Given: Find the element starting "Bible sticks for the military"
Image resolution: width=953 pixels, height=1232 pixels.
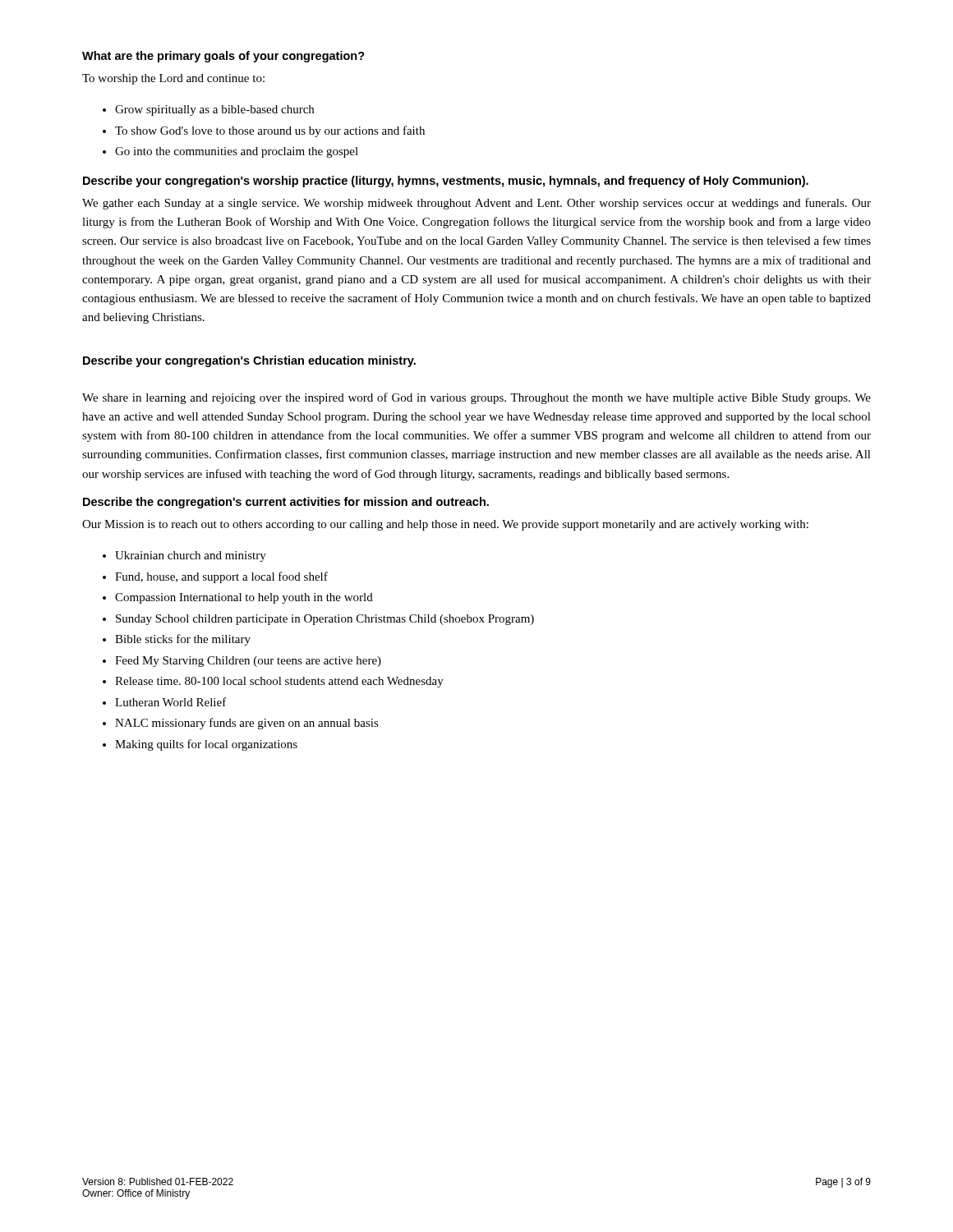Looking at the screenshot, I should point(183,639).
